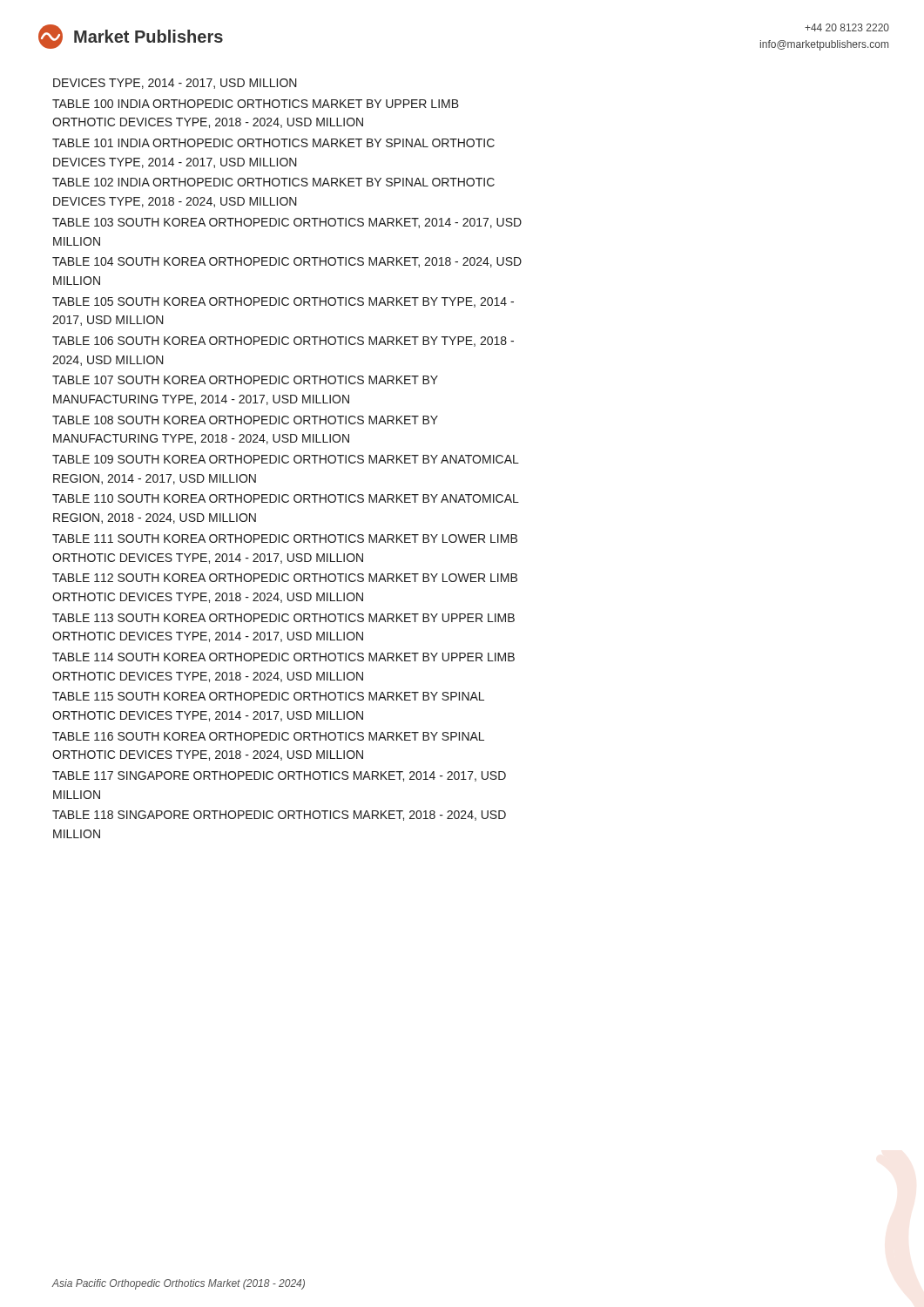Find the block on this page that starts "TABLE 115 SOUTH"
This screenshot has width=924, height=1307.
[269, 706]
